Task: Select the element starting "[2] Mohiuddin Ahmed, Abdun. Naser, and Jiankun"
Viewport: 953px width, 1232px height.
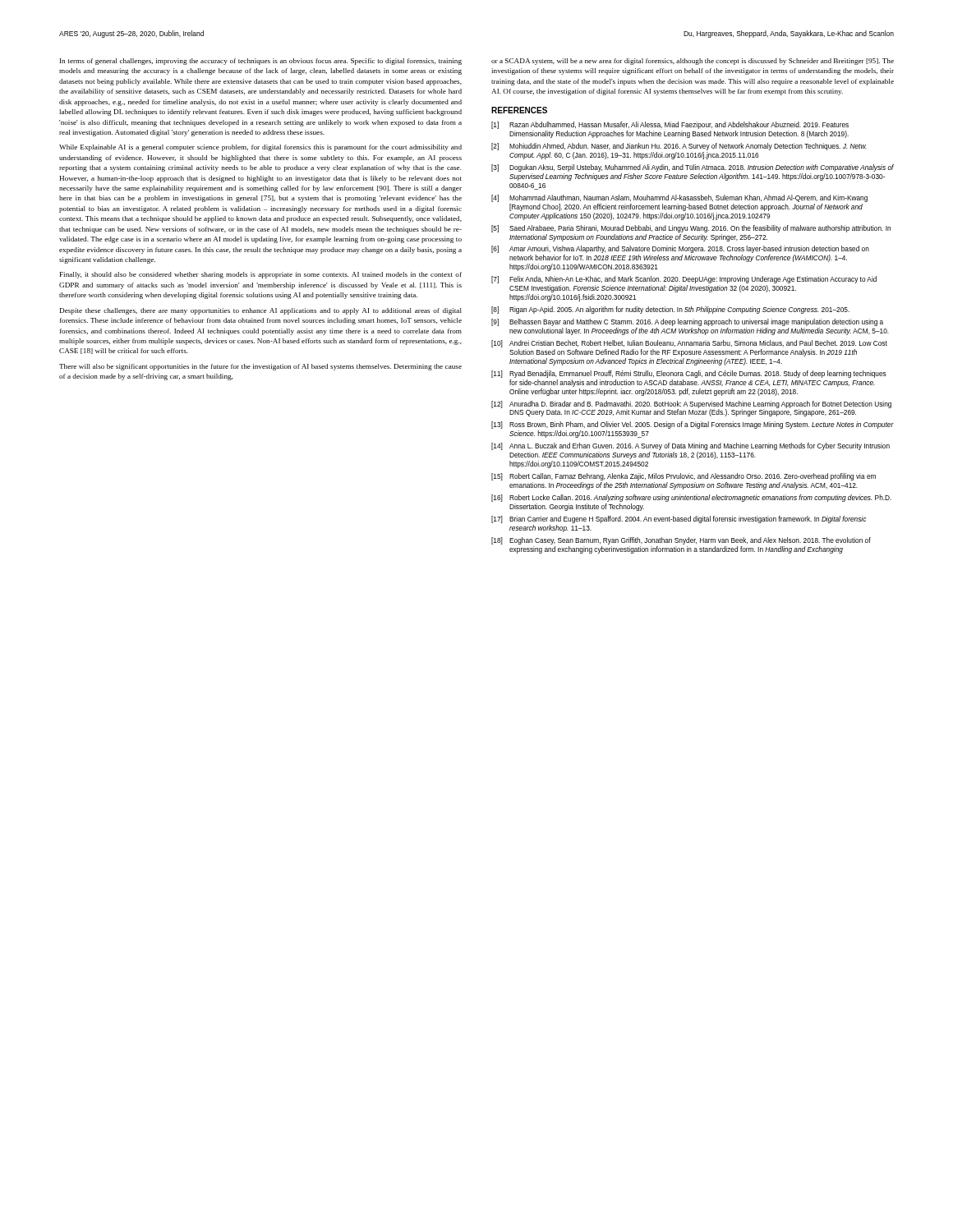Action: click(x=693, y=151)
